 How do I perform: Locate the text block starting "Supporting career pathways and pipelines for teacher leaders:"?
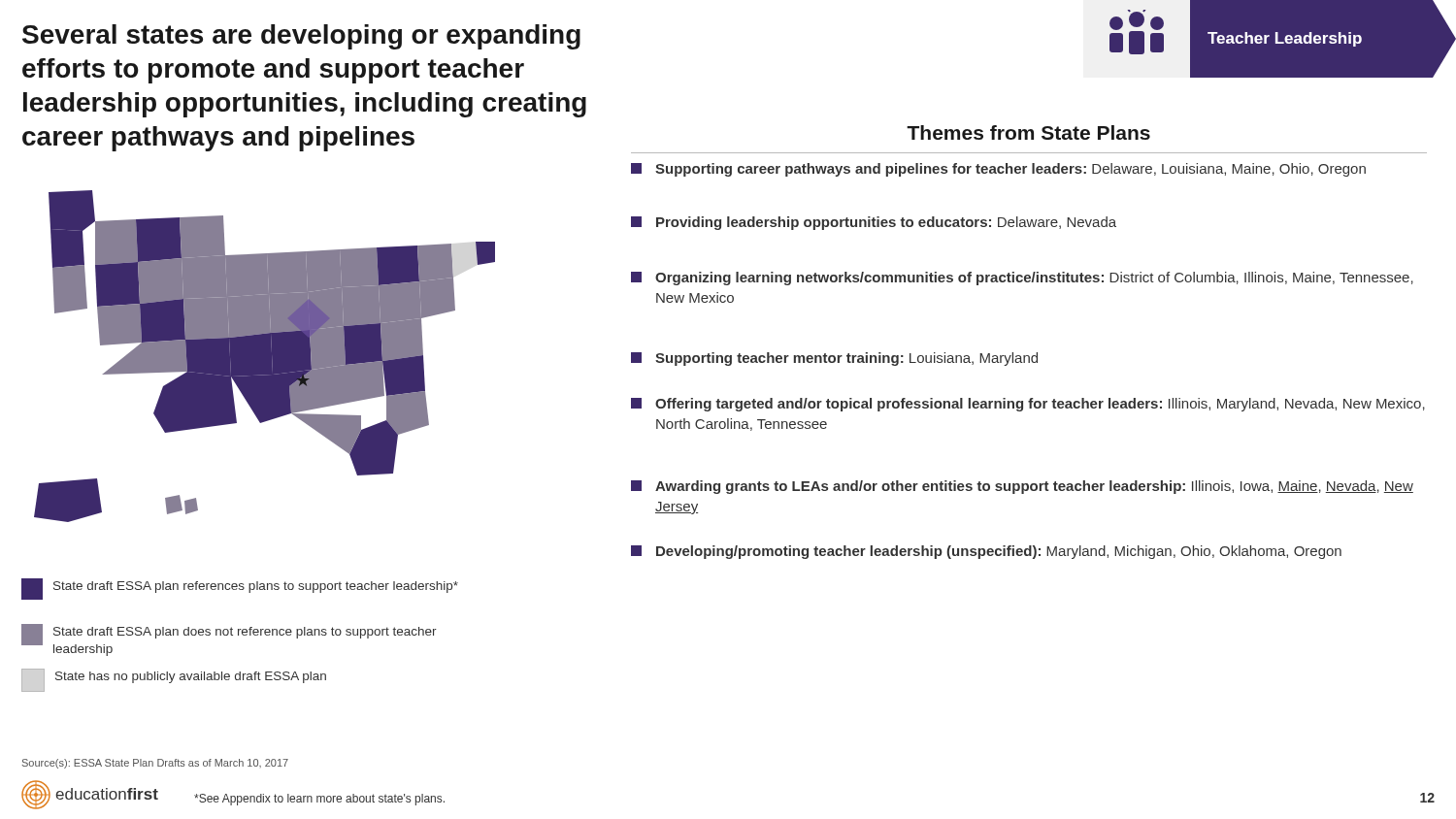point(999,168)
